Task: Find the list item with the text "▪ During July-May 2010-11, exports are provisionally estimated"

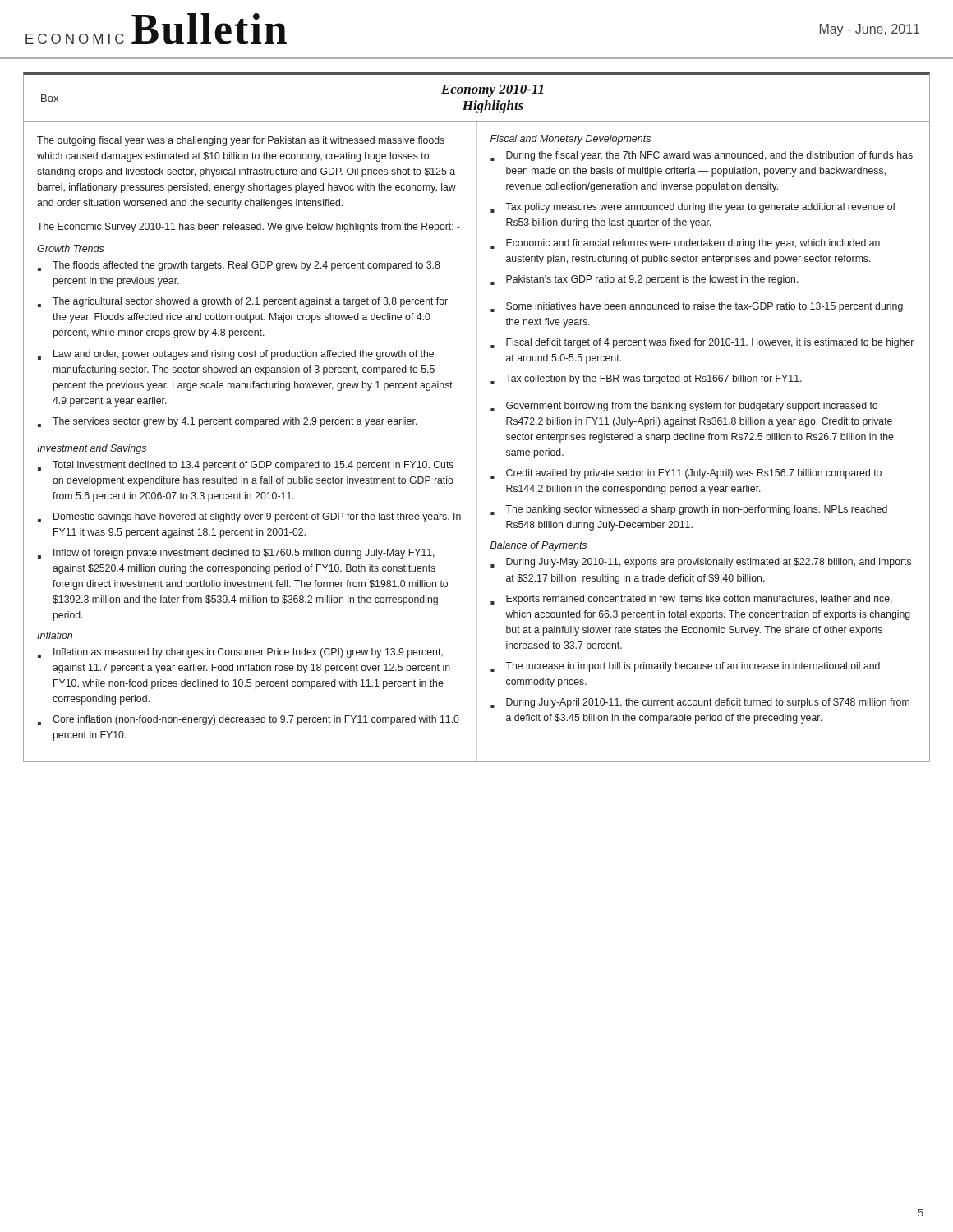Action: pos(703,570)
